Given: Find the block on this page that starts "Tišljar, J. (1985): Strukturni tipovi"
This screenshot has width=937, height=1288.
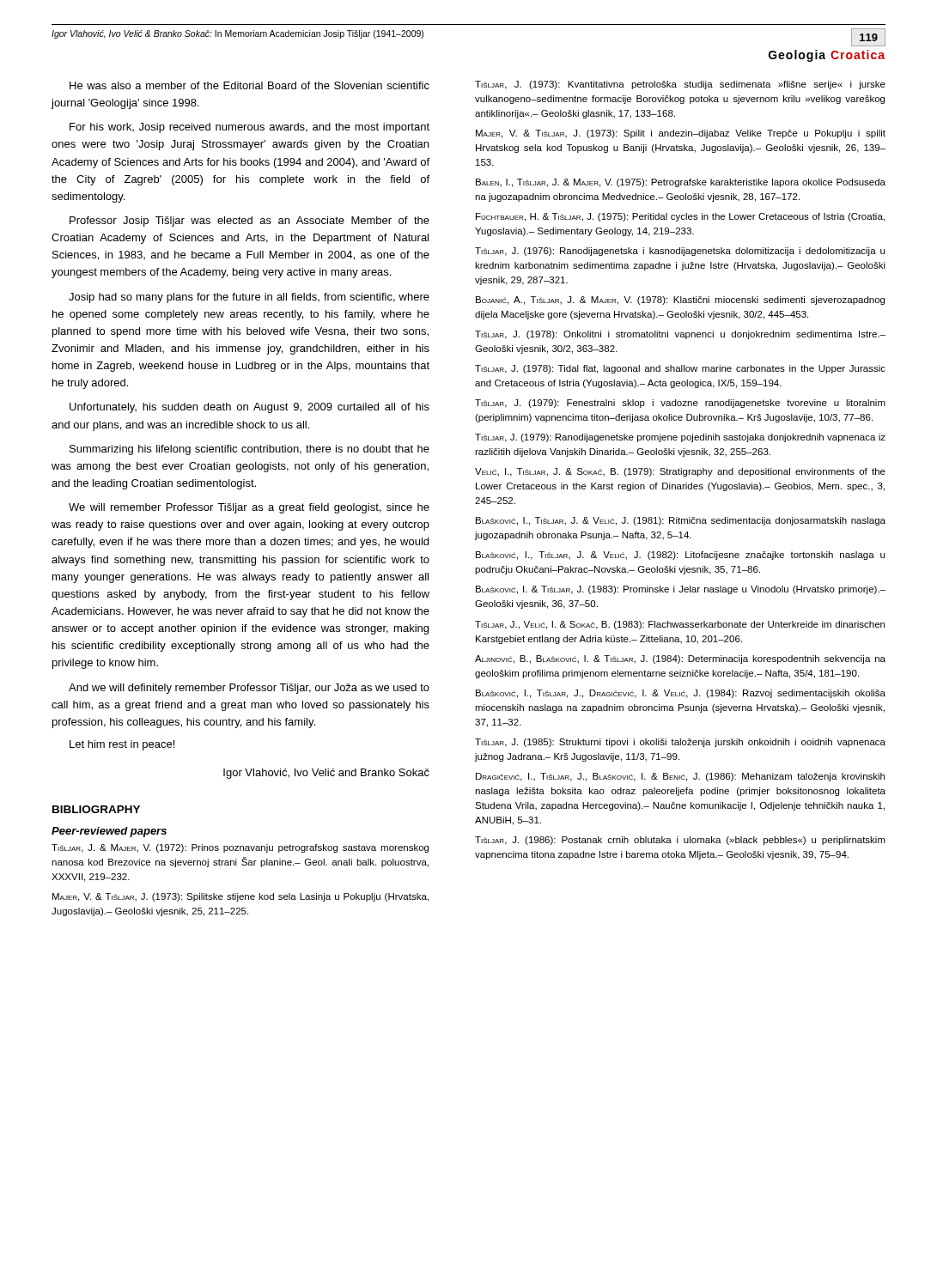Looking at the screenshot, I should tap(680, 749).
